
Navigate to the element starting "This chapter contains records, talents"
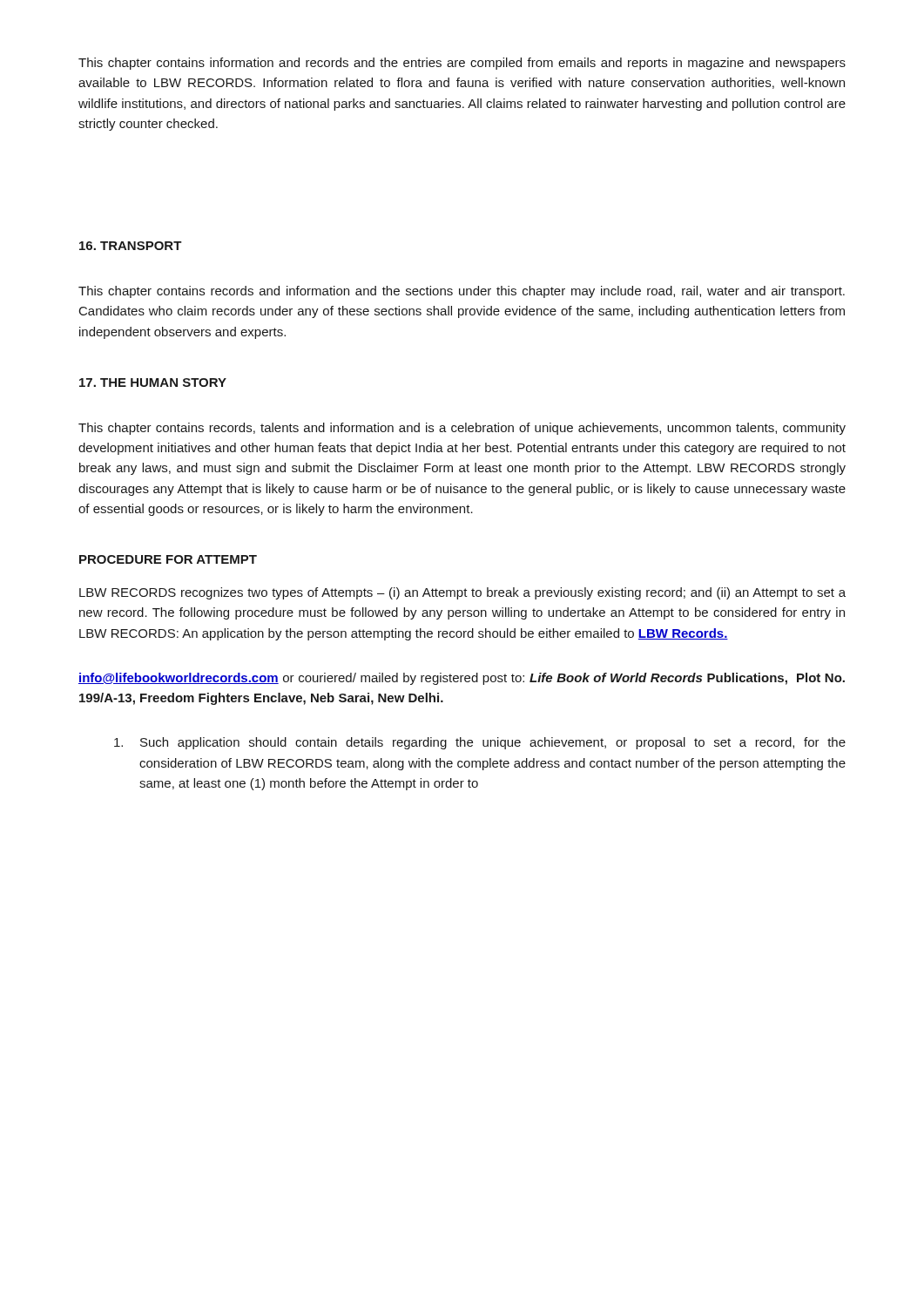coord(462,468)
